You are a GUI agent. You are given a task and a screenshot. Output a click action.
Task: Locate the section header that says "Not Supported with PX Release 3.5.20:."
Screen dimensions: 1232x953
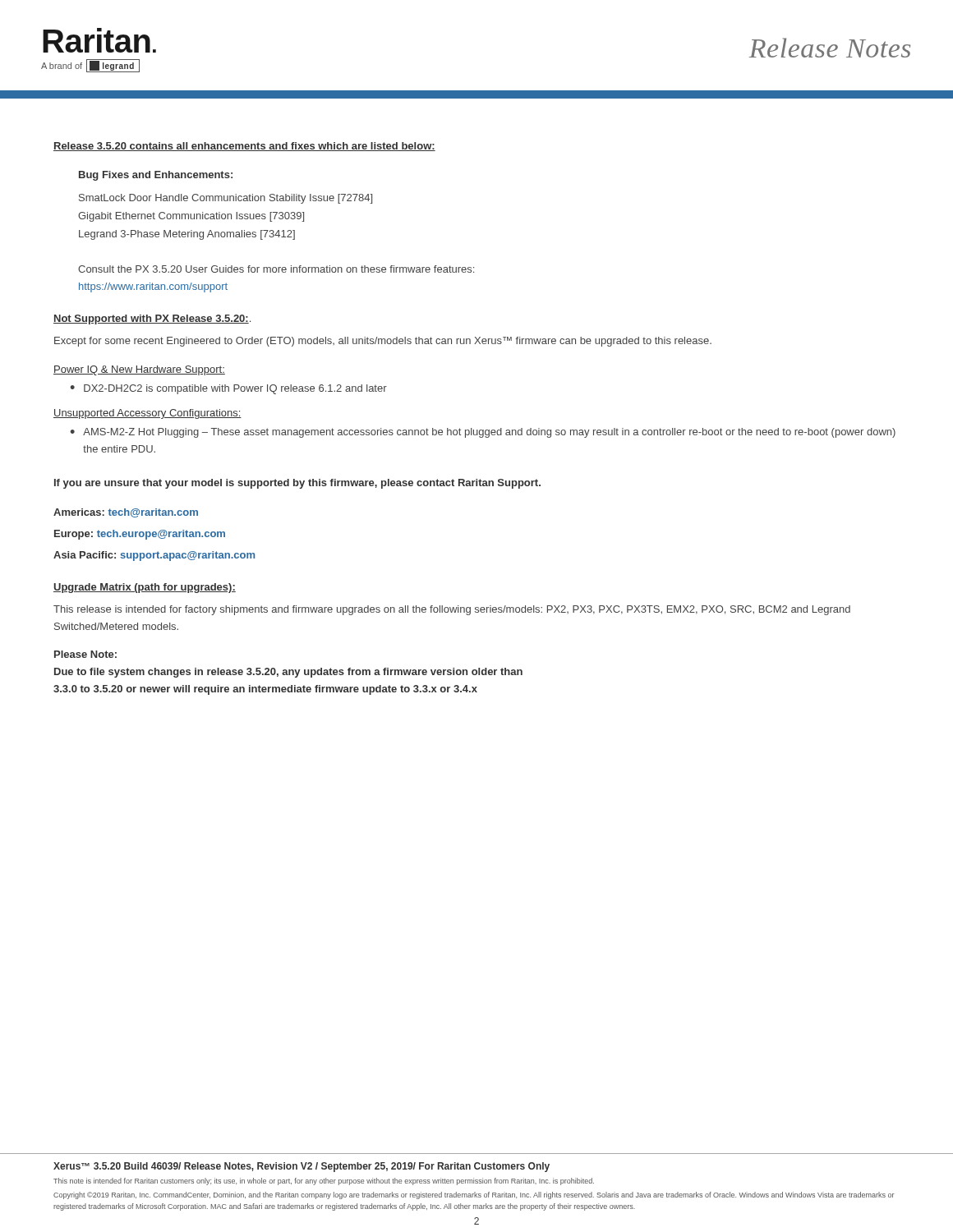point(152,318)
